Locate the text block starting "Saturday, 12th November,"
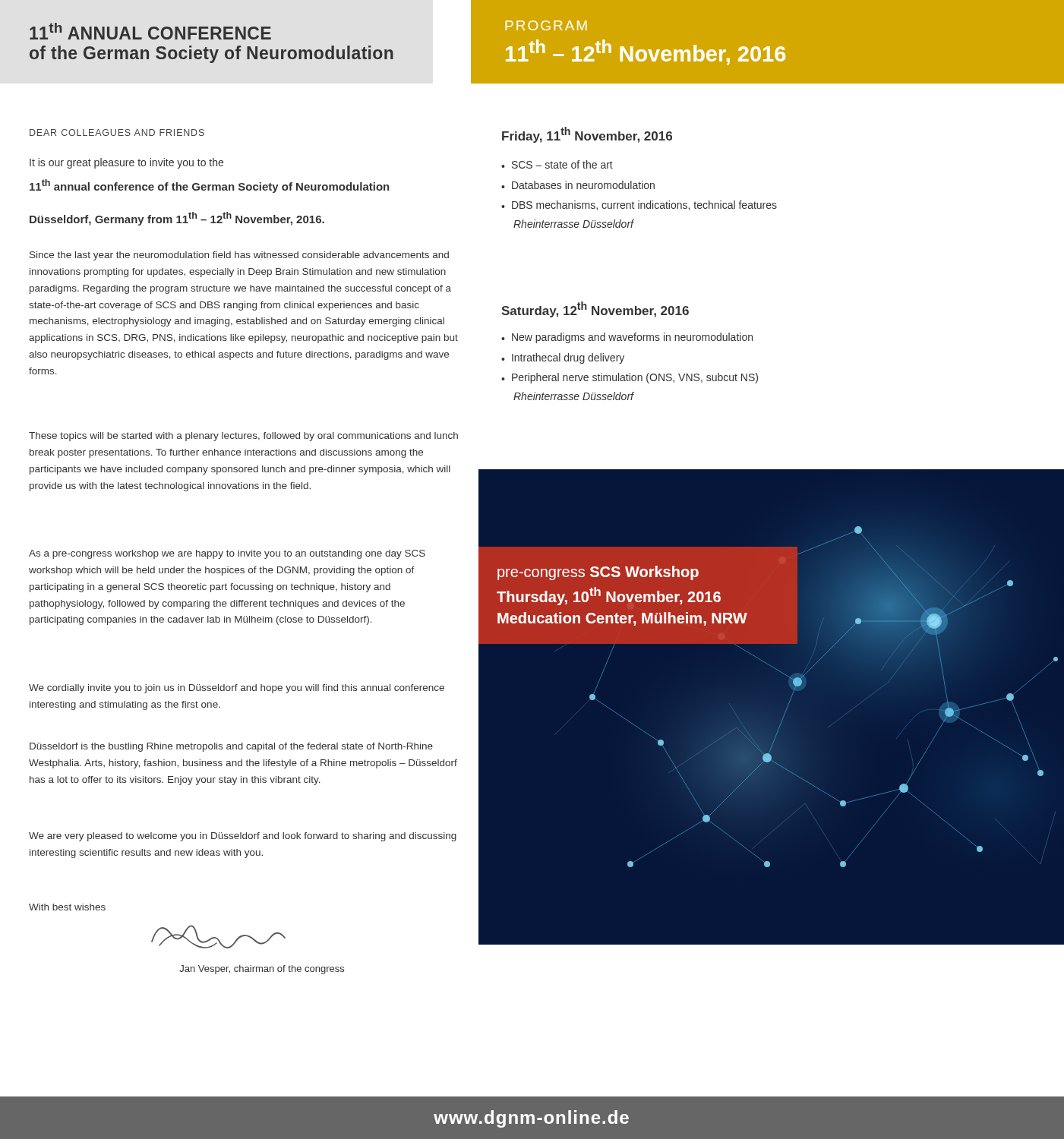The width and height of the screenshot is (1064, 1139). (x=595, y=309)
